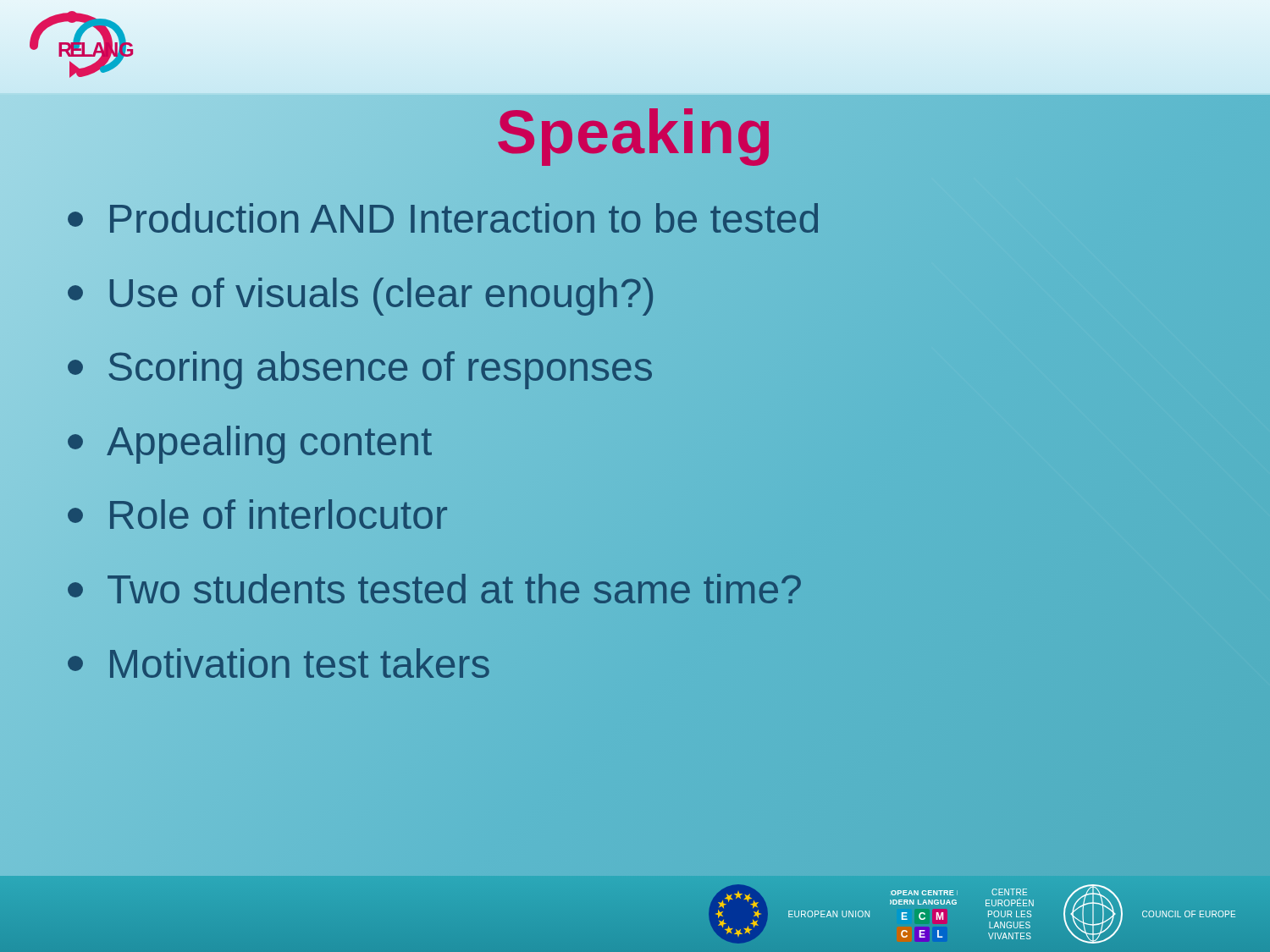Click on the block starting "Two students tested at the same time?"

click(435, 590)
